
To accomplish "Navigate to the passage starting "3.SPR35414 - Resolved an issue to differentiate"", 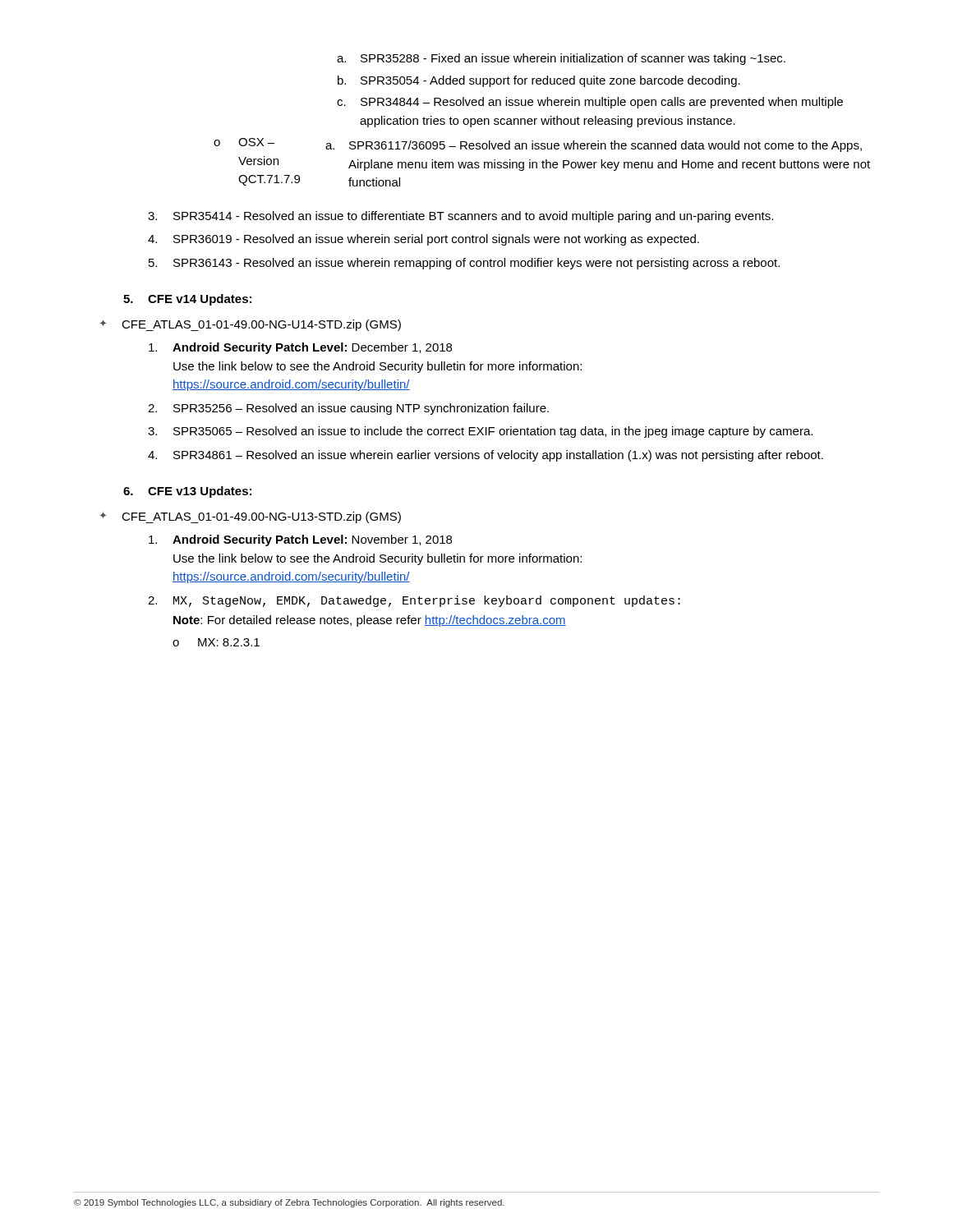I will [513, 216].
